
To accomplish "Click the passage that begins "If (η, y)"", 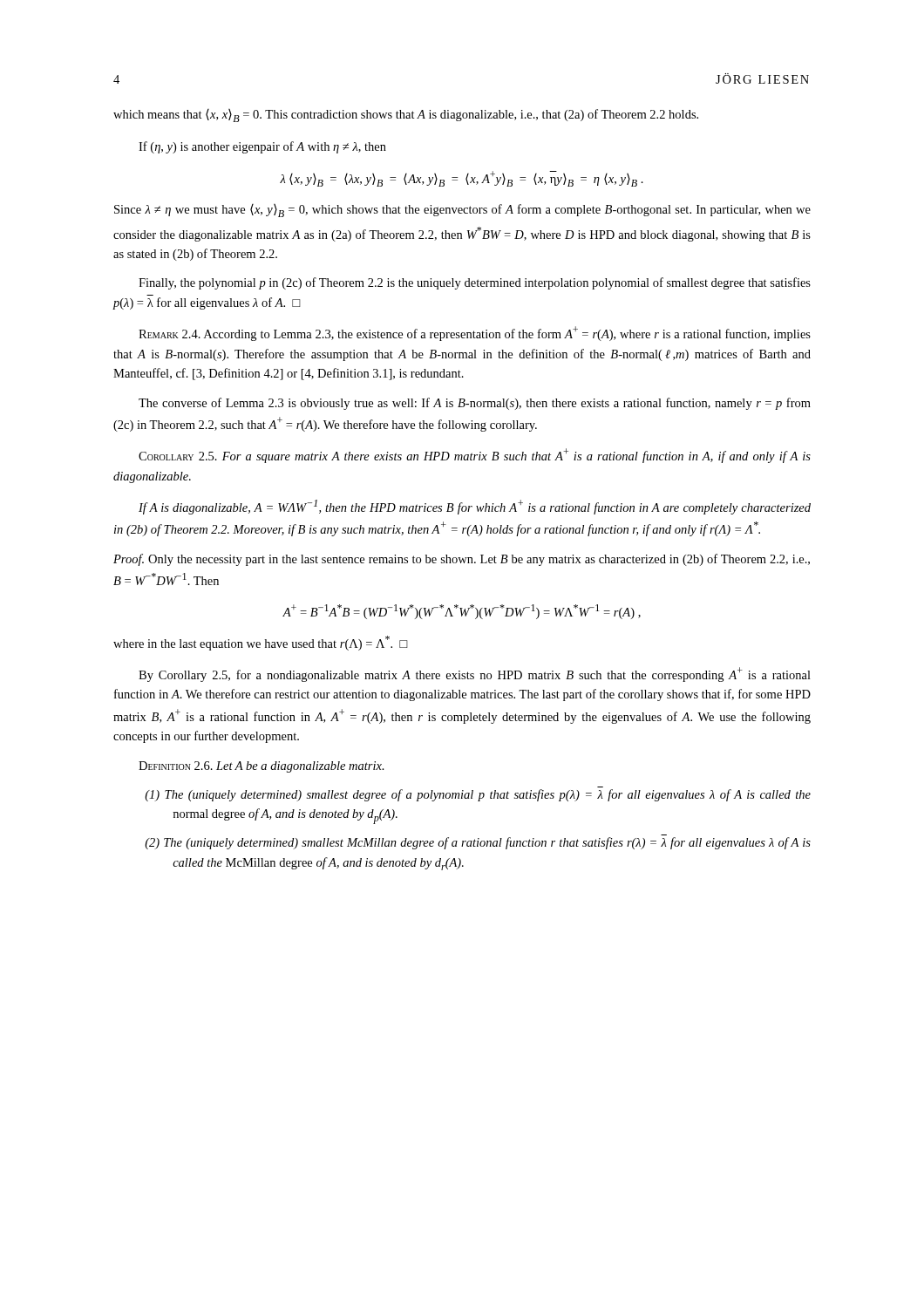I will 262,147.
